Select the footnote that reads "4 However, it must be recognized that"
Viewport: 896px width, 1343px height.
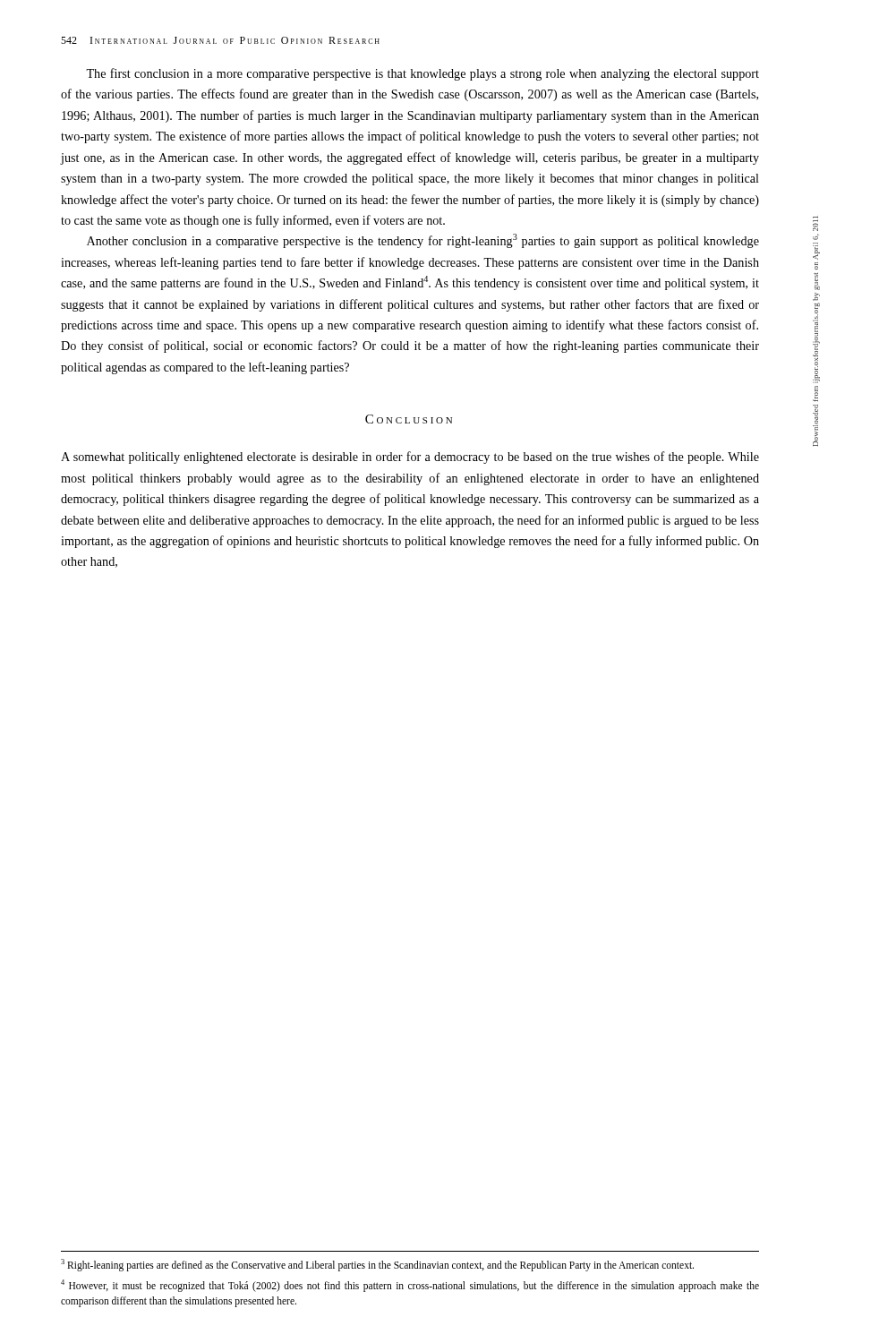[x=410, y=1292]
